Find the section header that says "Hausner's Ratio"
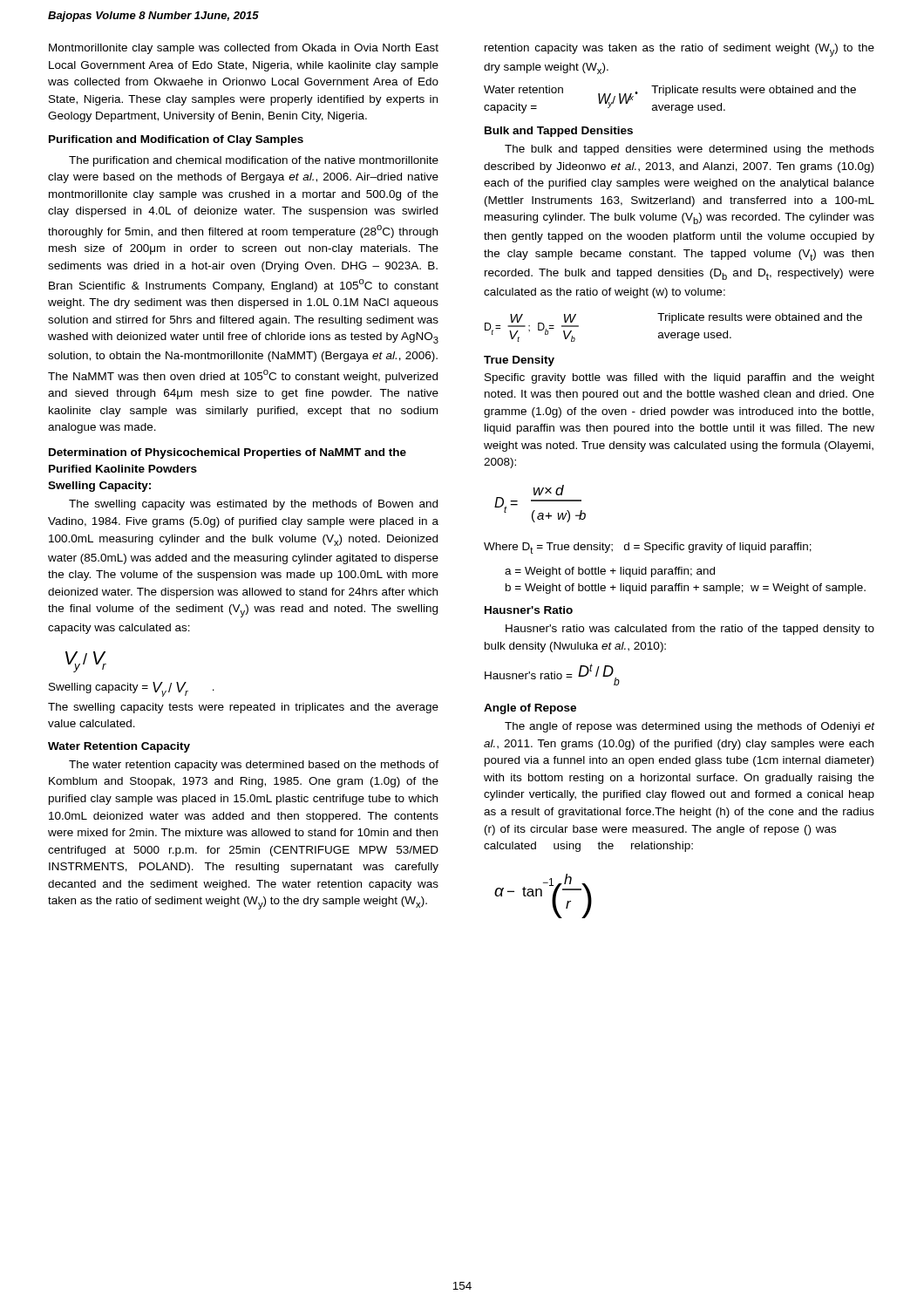The height and width of the screenshot is (1308, 924). pyautogui.click(x=528, y=610)
